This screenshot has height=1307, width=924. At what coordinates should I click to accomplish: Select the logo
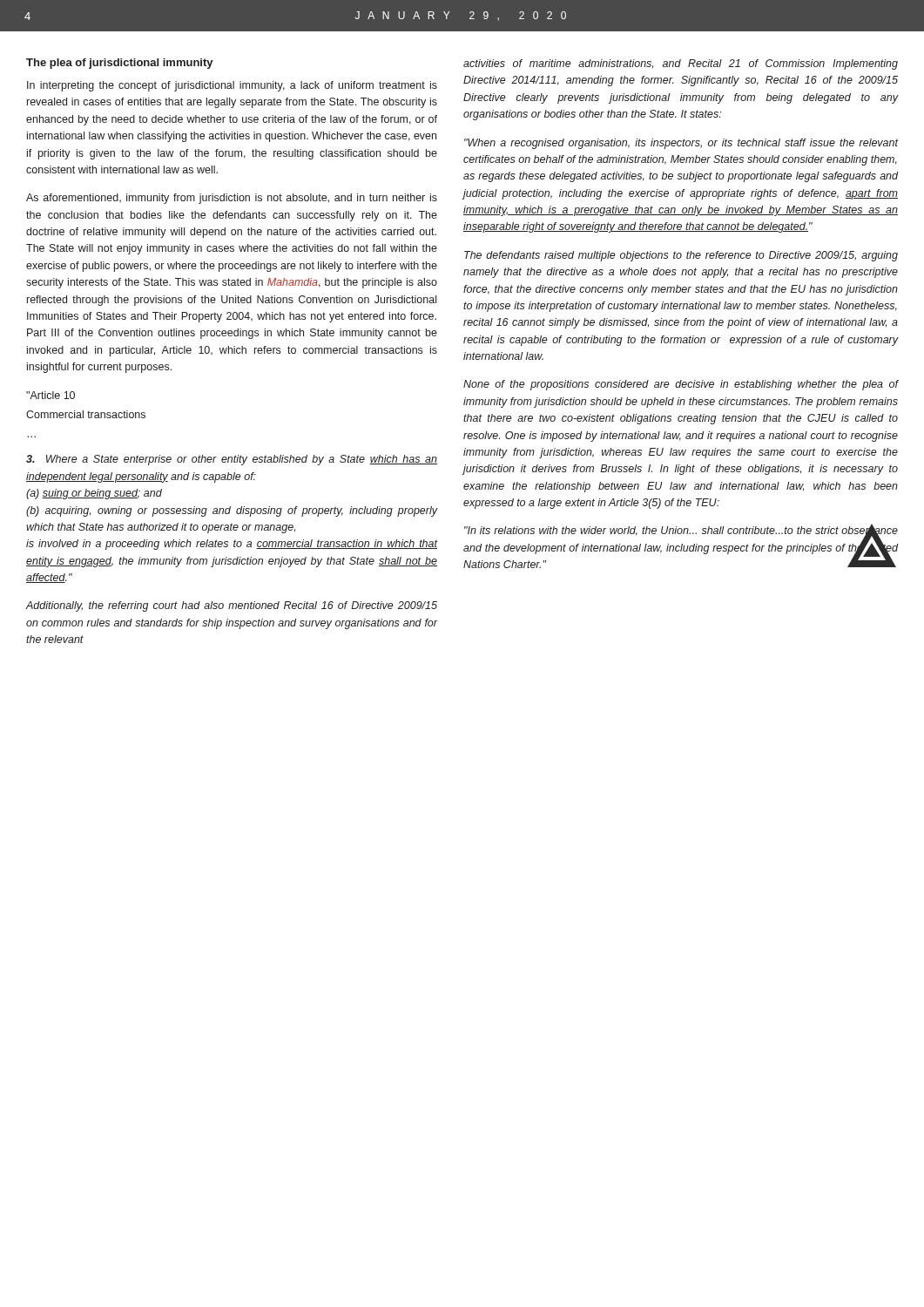pyautogui.click(x=872, y=548)
